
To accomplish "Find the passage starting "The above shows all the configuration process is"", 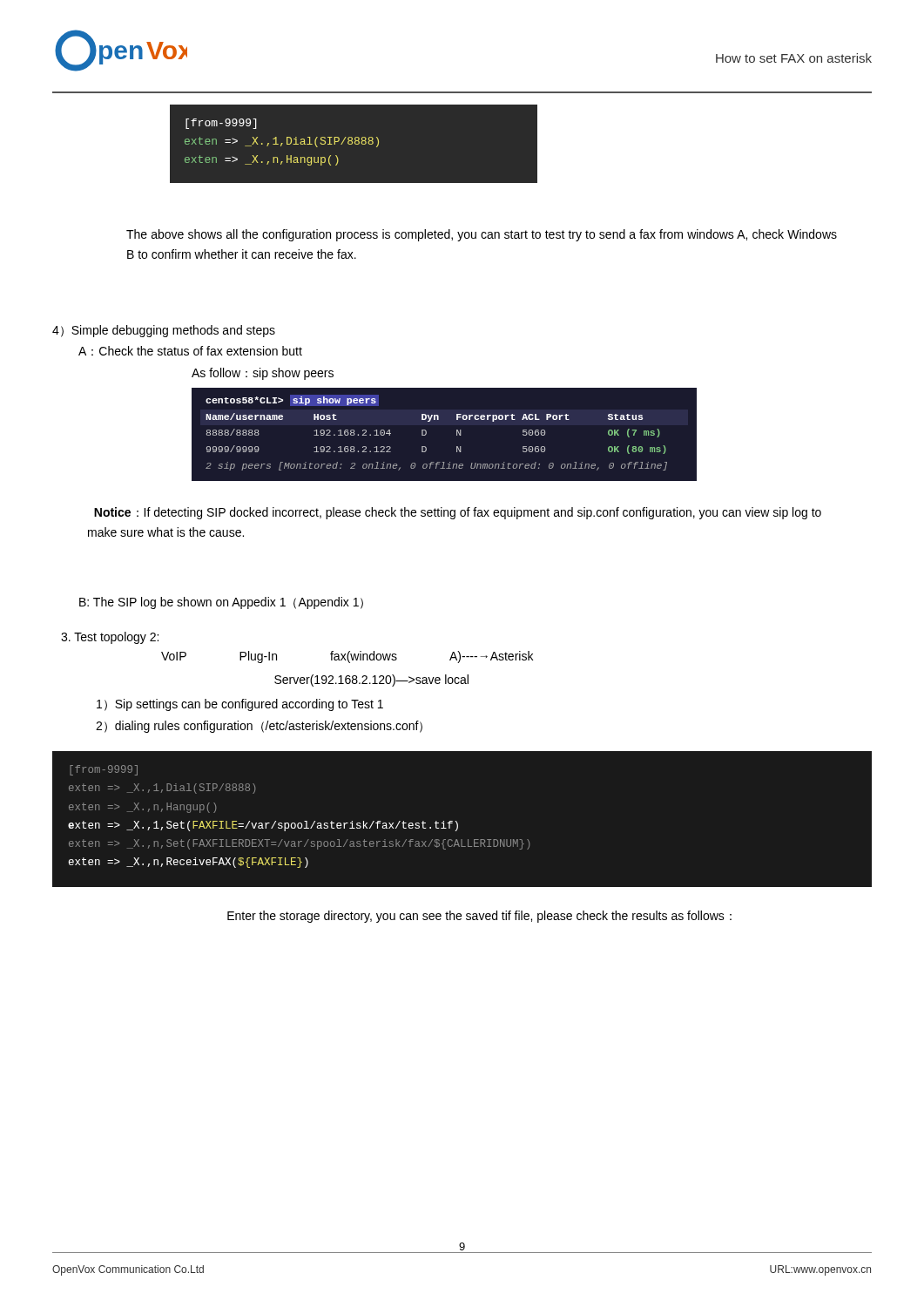I will tap(482, 244).
